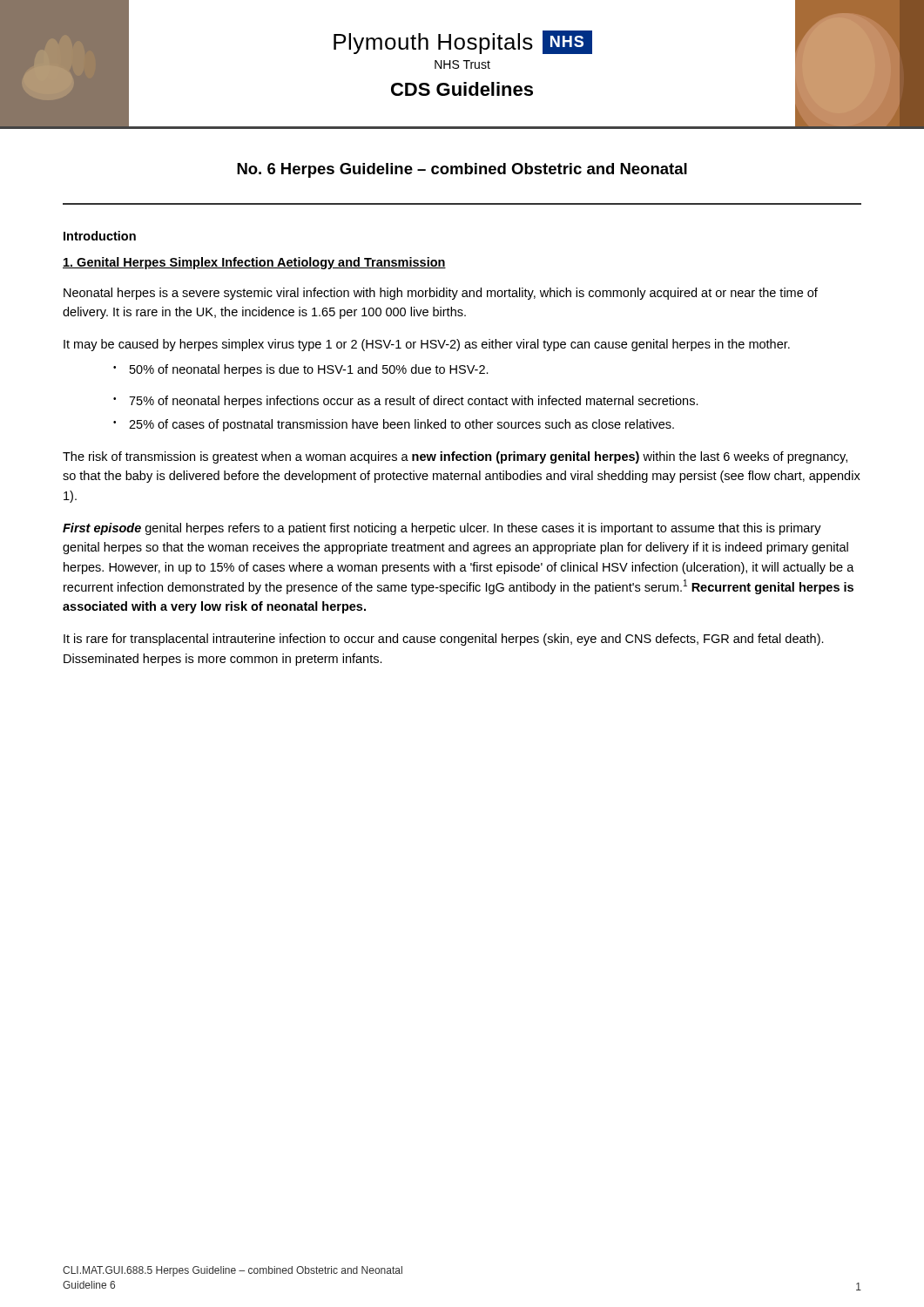Click on the section header that reads "1. Genital Herpes Simplex"
The image size is (924, 1307).
click(x=254, y=262)
